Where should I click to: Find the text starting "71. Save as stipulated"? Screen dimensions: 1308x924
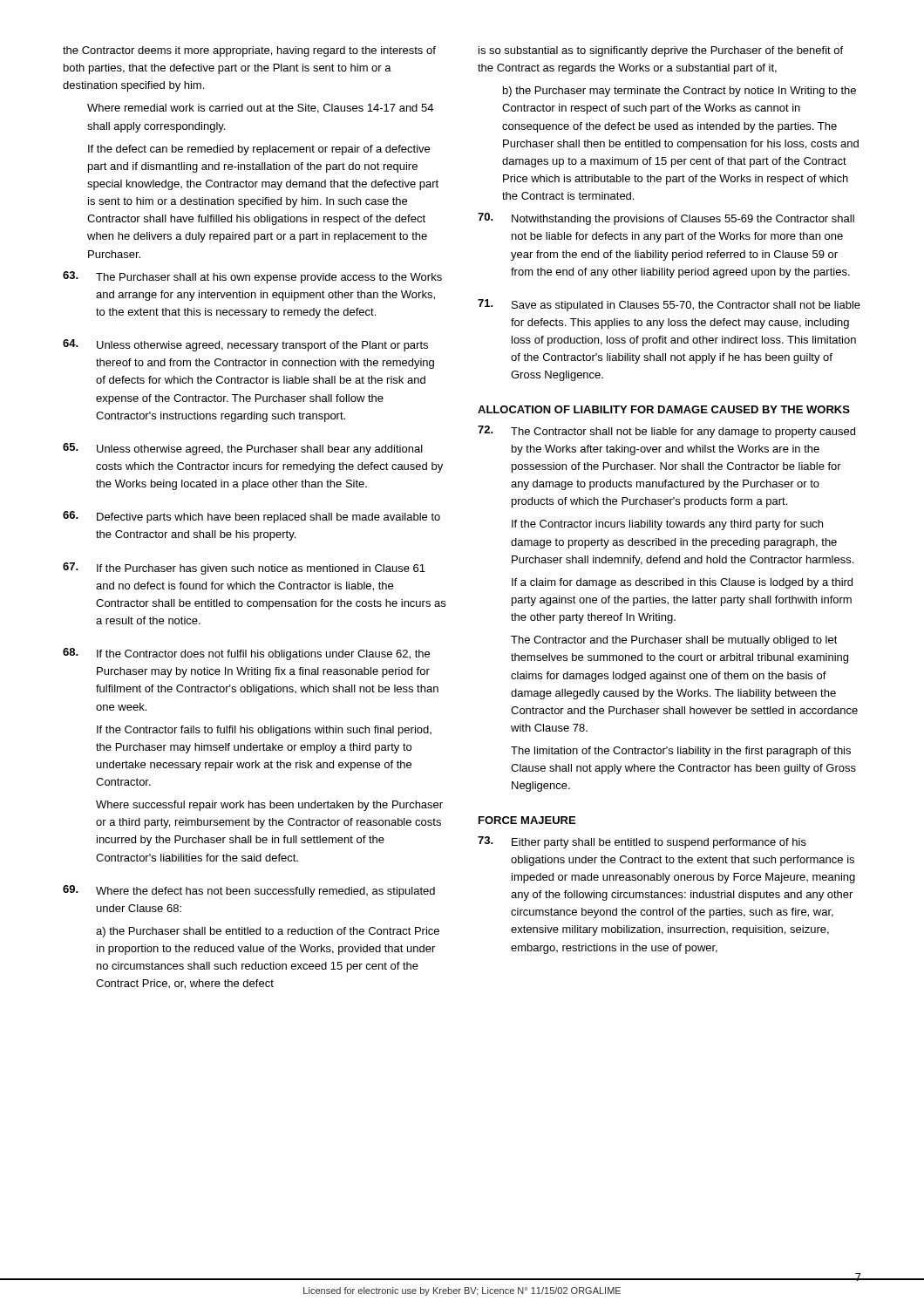669,343
